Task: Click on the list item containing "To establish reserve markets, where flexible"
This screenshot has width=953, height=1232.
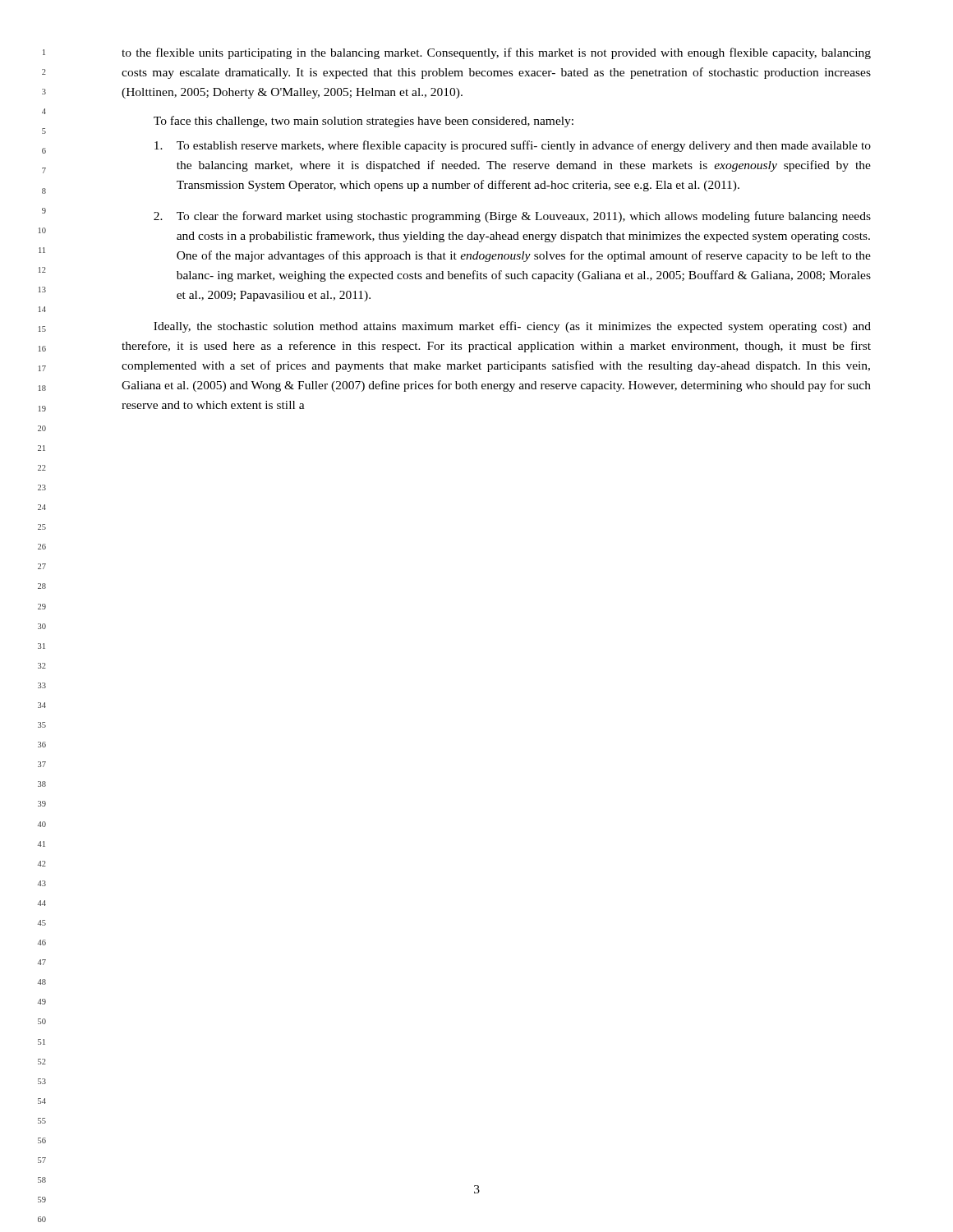Action: tap(512, 165)
